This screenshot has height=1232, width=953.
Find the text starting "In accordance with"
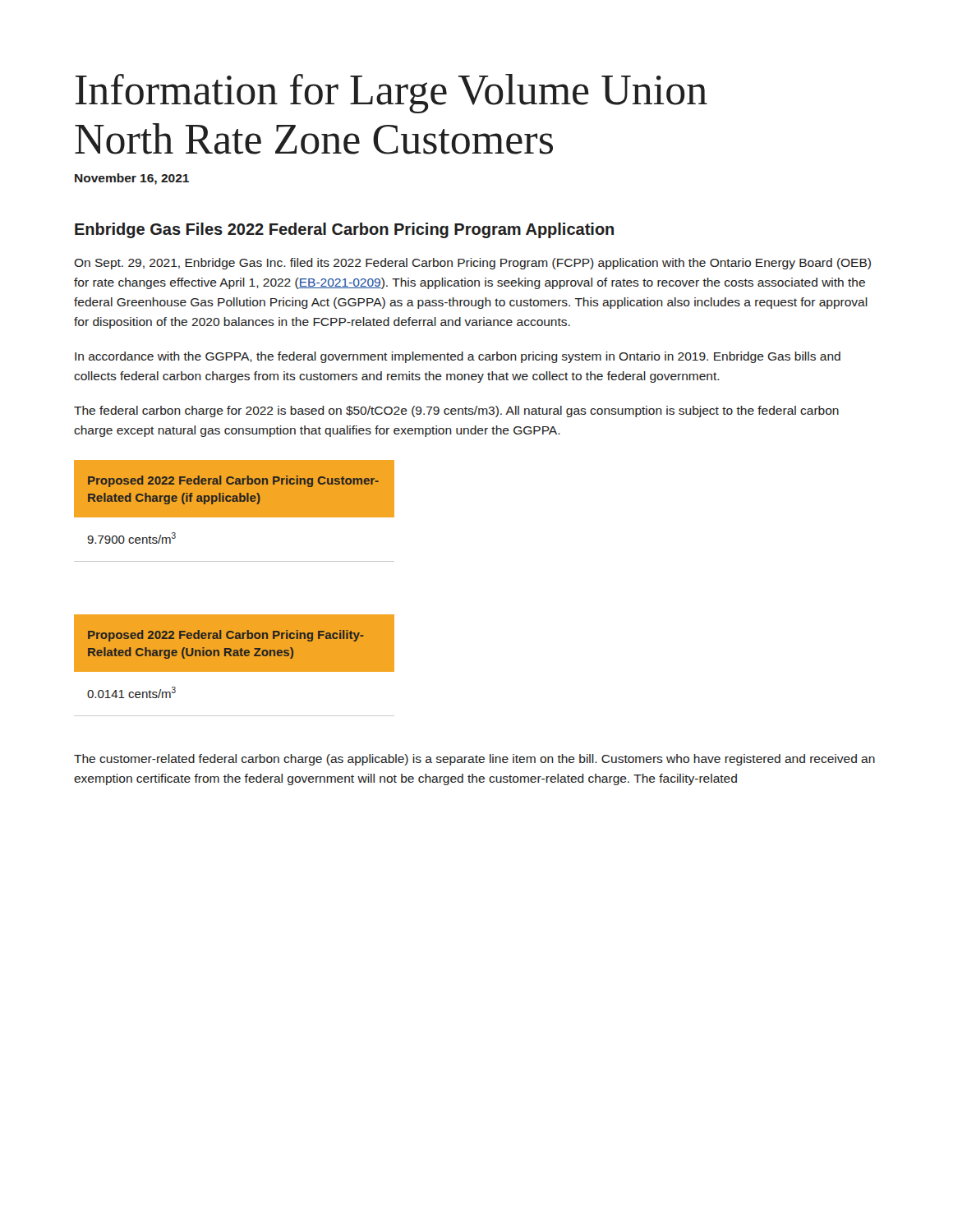(x=476, y=366)
